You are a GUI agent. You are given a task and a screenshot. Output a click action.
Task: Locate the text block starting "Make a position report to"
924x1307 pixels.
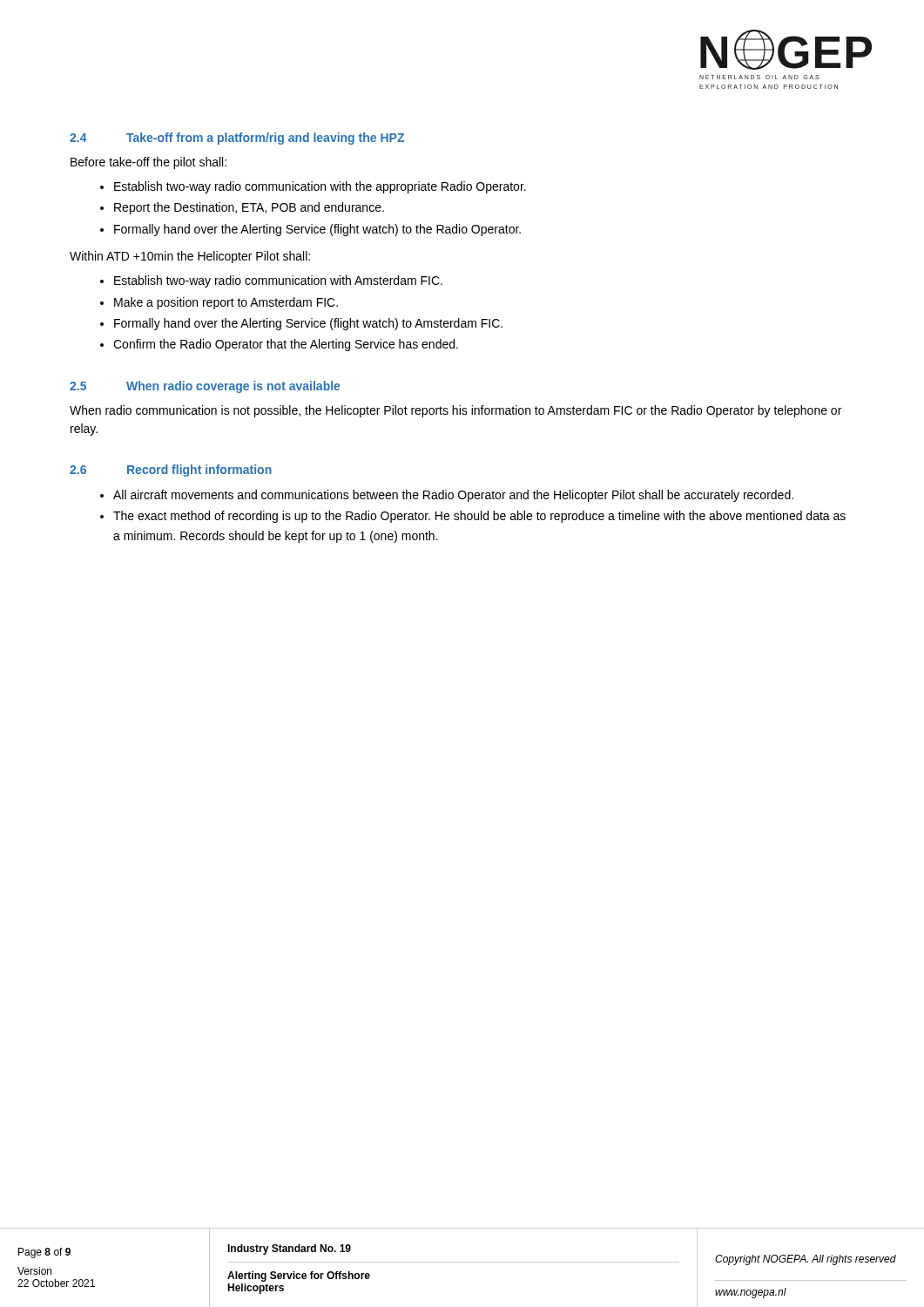pos(226,302)
